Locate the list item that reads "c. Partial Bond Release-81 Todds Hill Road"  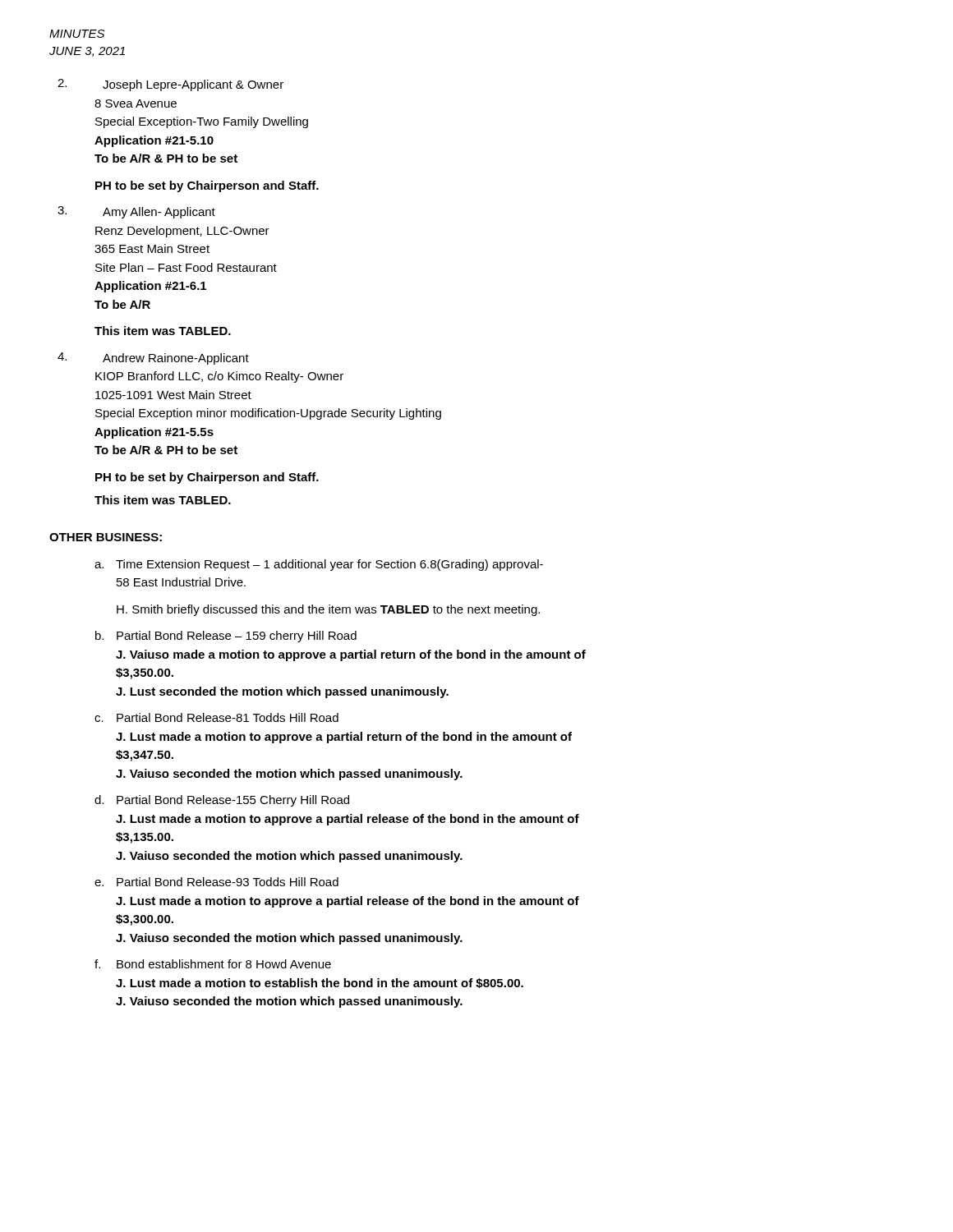499,746
